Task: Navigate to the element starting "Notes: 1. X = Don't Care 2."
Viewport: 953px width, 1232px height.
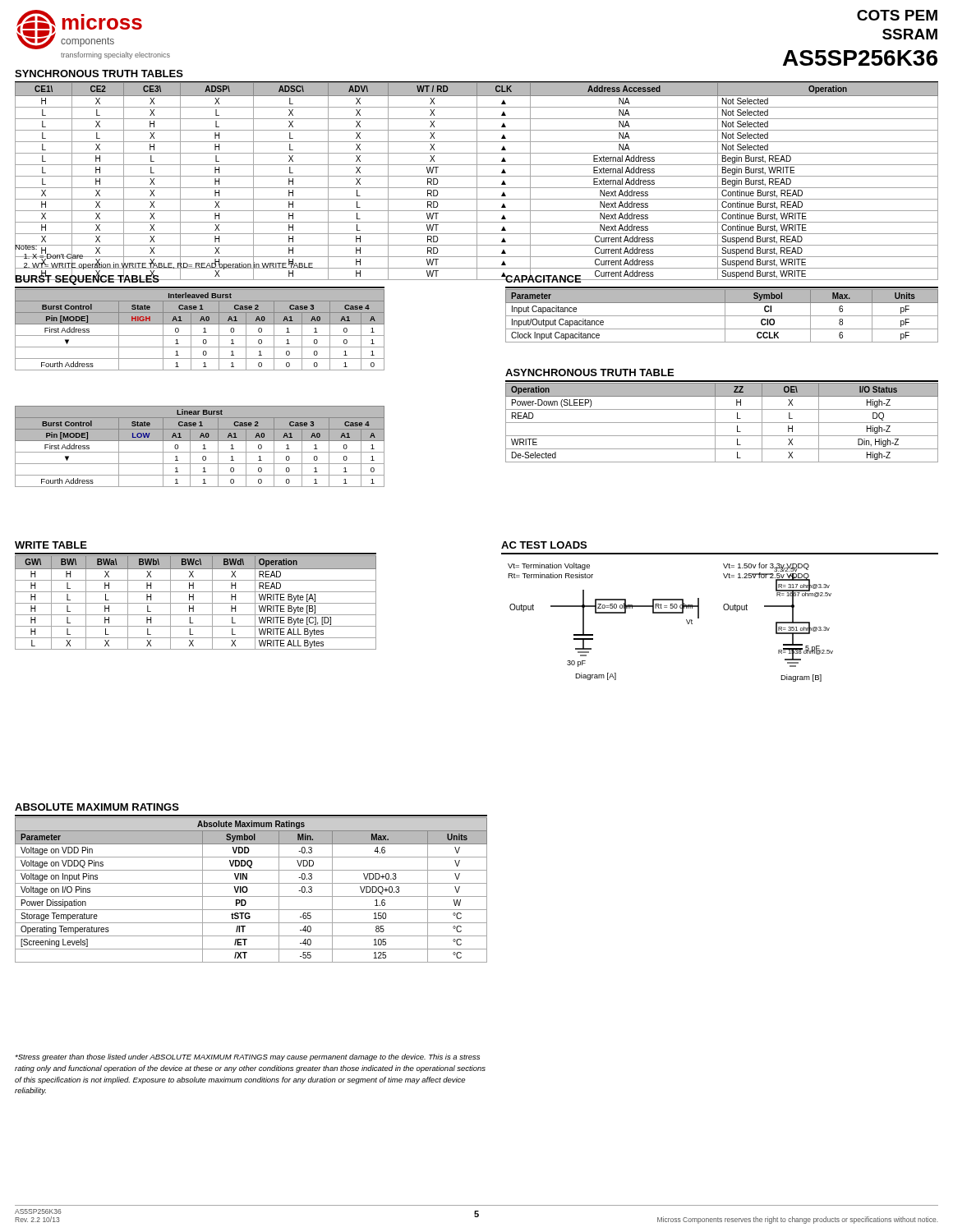Action: [x=164, y=256]
